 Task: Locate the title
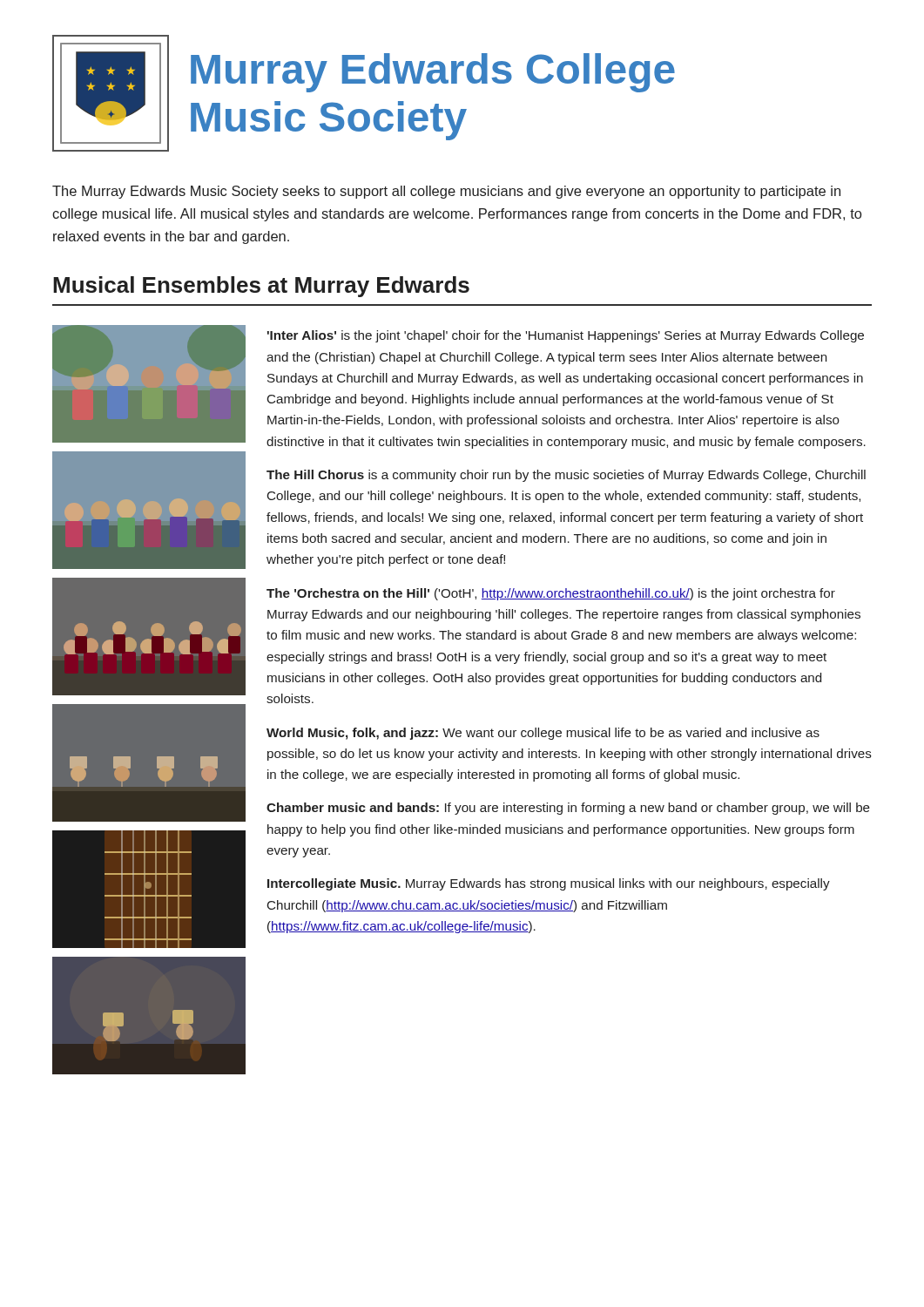(x=432, y=93)
